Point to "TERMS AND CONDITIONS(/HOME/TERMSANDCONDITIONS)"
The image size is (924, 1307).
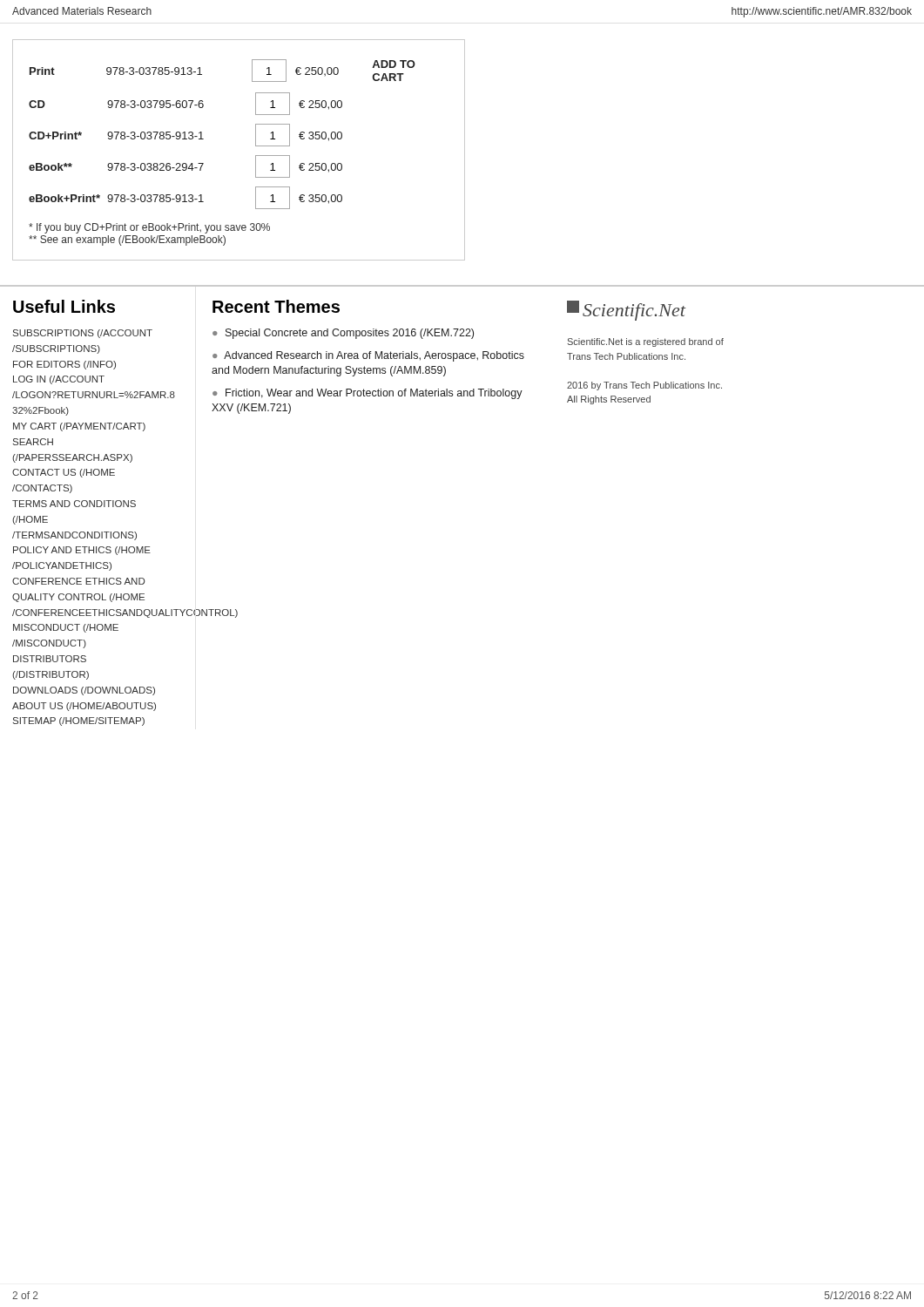(74, 504)
